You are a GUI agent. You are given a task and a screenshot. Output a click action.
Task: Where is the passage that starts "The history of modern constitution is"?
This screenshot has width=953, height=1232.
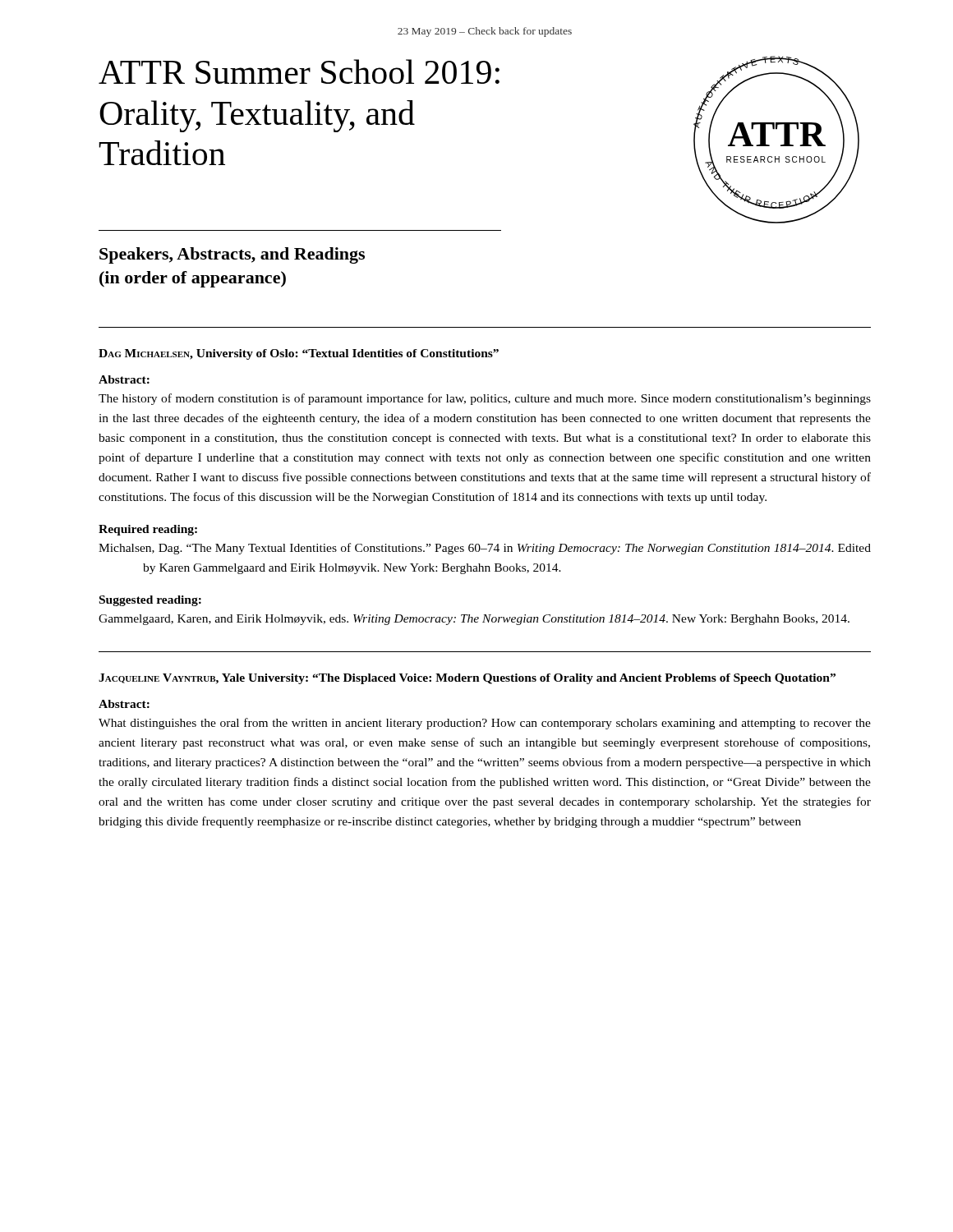point(485,447)
